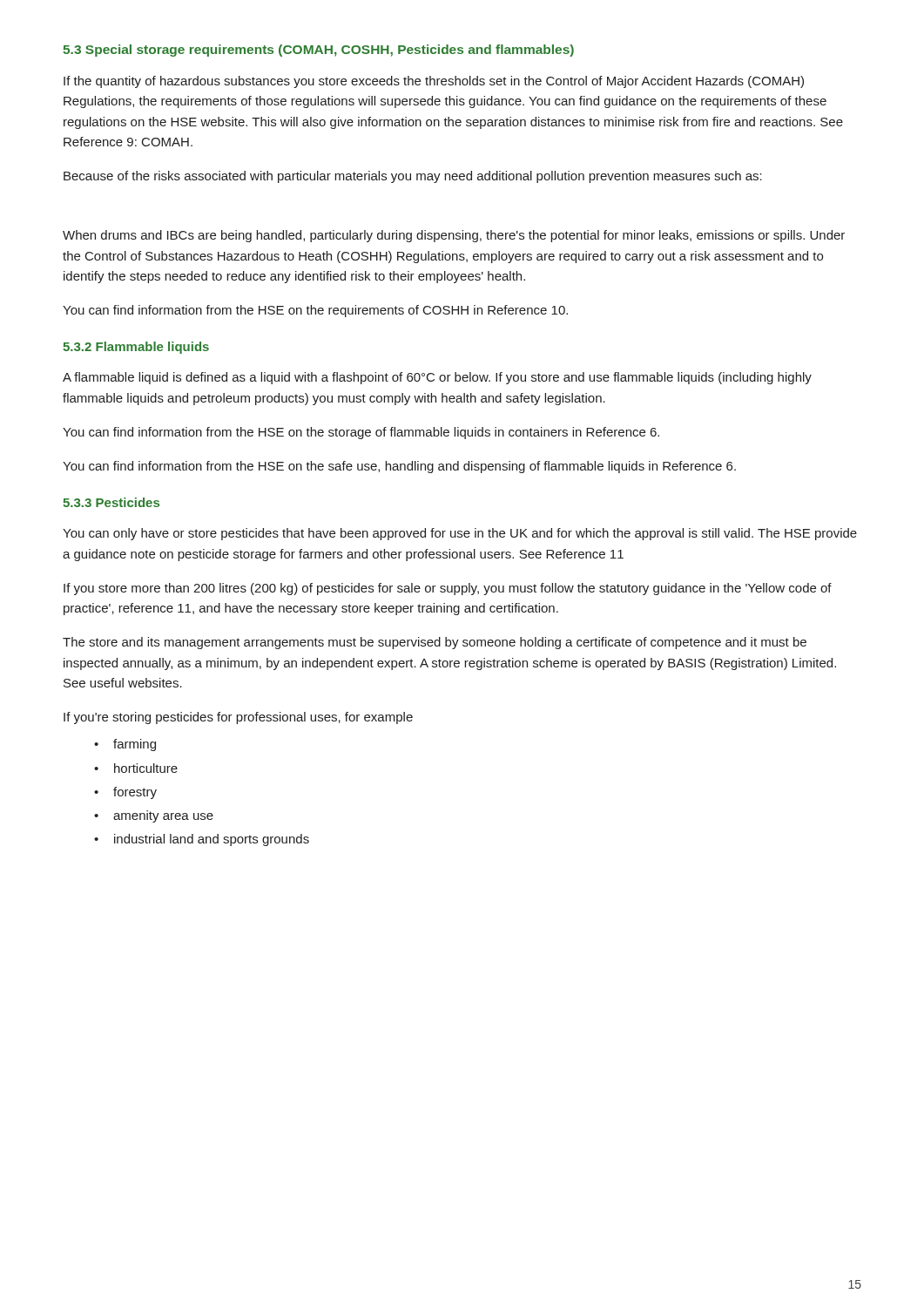Screen dimensions: 1307x924
Task: Find the section header containing "5.3.2 Flammable liquids"
Action: pos(136,348)
